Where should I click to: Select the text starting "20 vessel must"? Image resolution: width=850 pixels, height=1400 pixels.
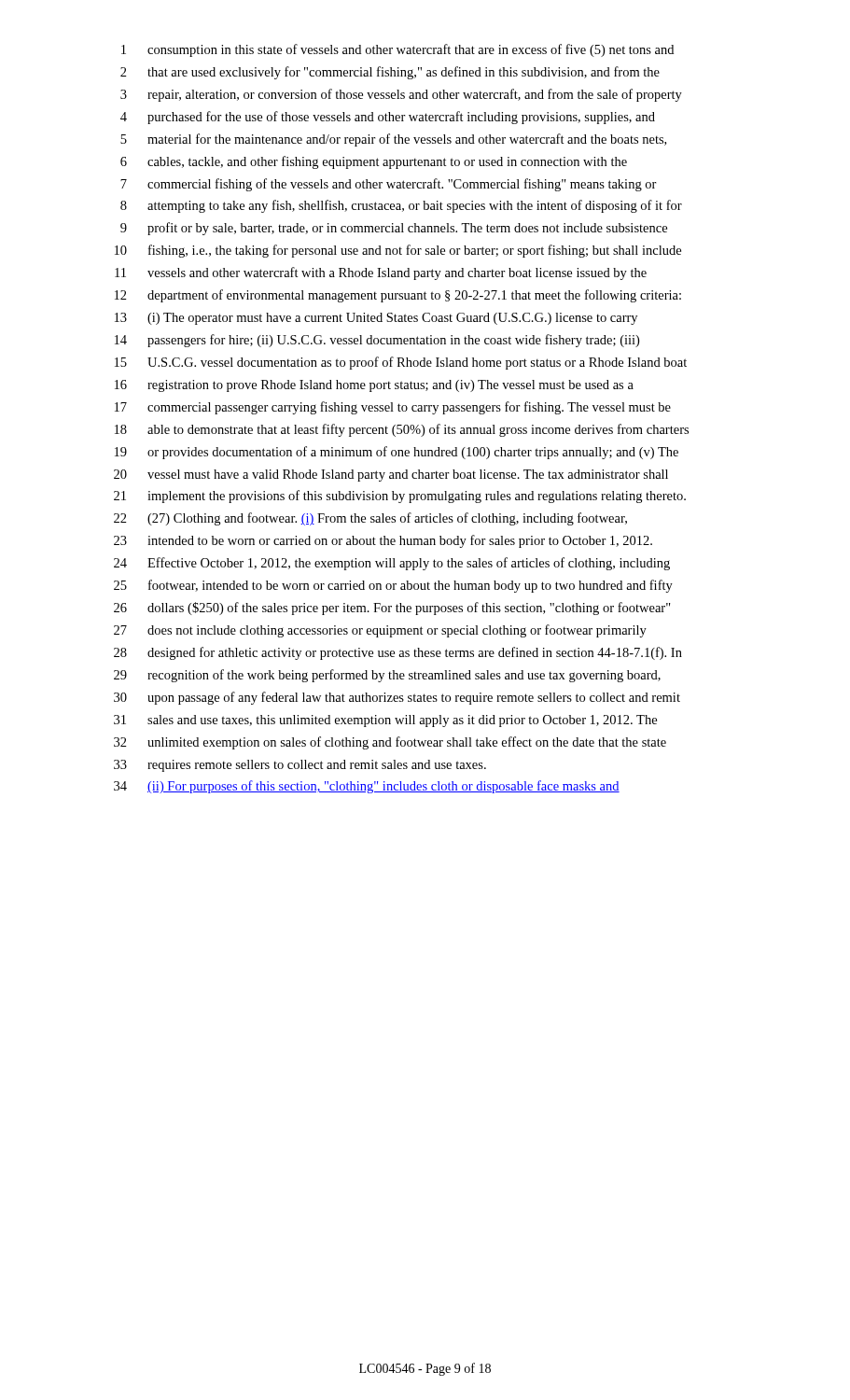tap(442, 475)
